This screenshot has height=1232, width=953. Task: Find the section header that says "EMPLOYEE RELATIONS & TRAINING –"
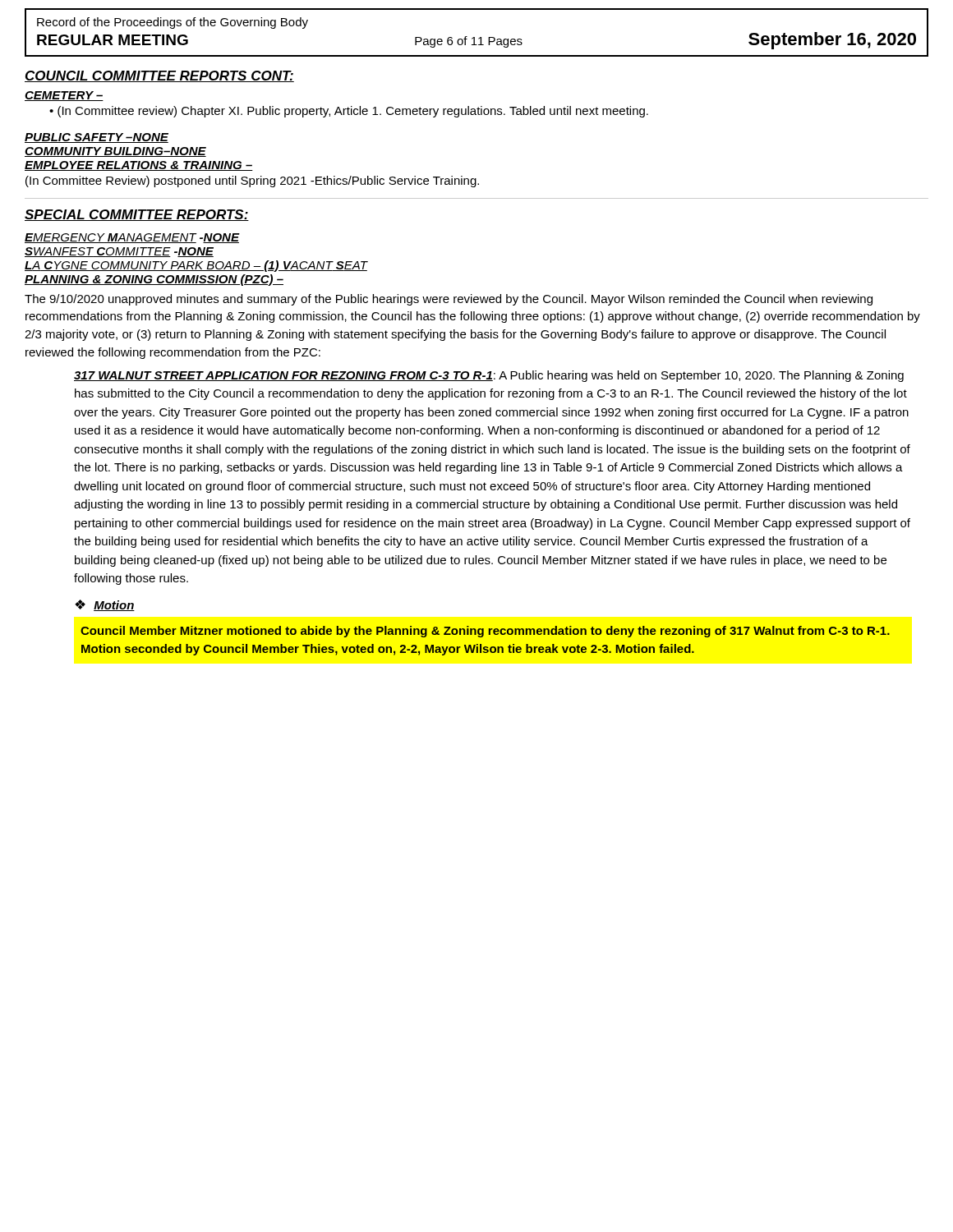click(x=139, y=164)
